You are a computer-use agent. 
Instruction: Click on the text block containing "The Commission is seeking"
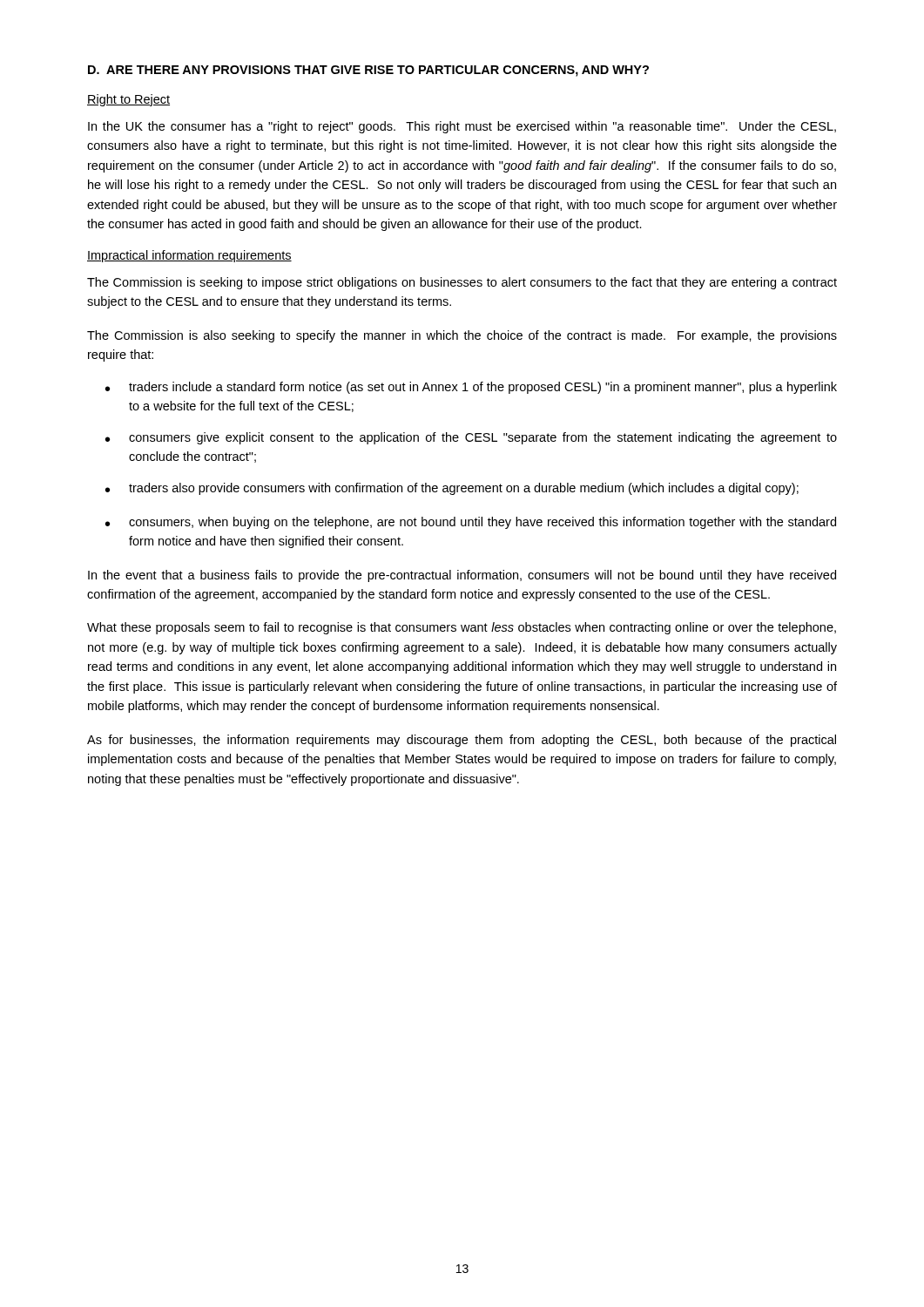(x=462, y=292)
